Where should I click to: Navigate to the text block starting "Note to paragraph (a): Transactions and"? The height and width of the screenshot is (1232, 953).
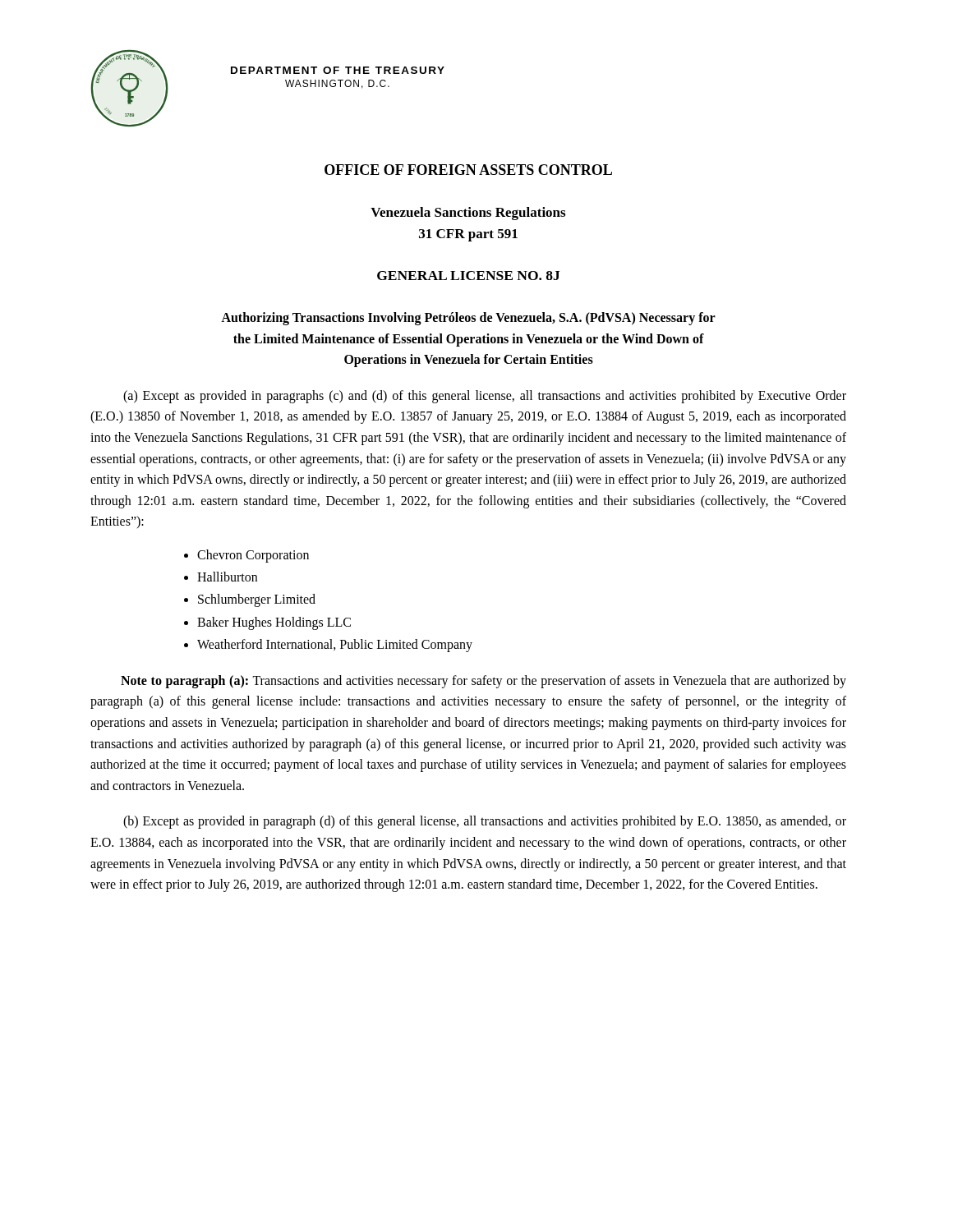[468, 733]
